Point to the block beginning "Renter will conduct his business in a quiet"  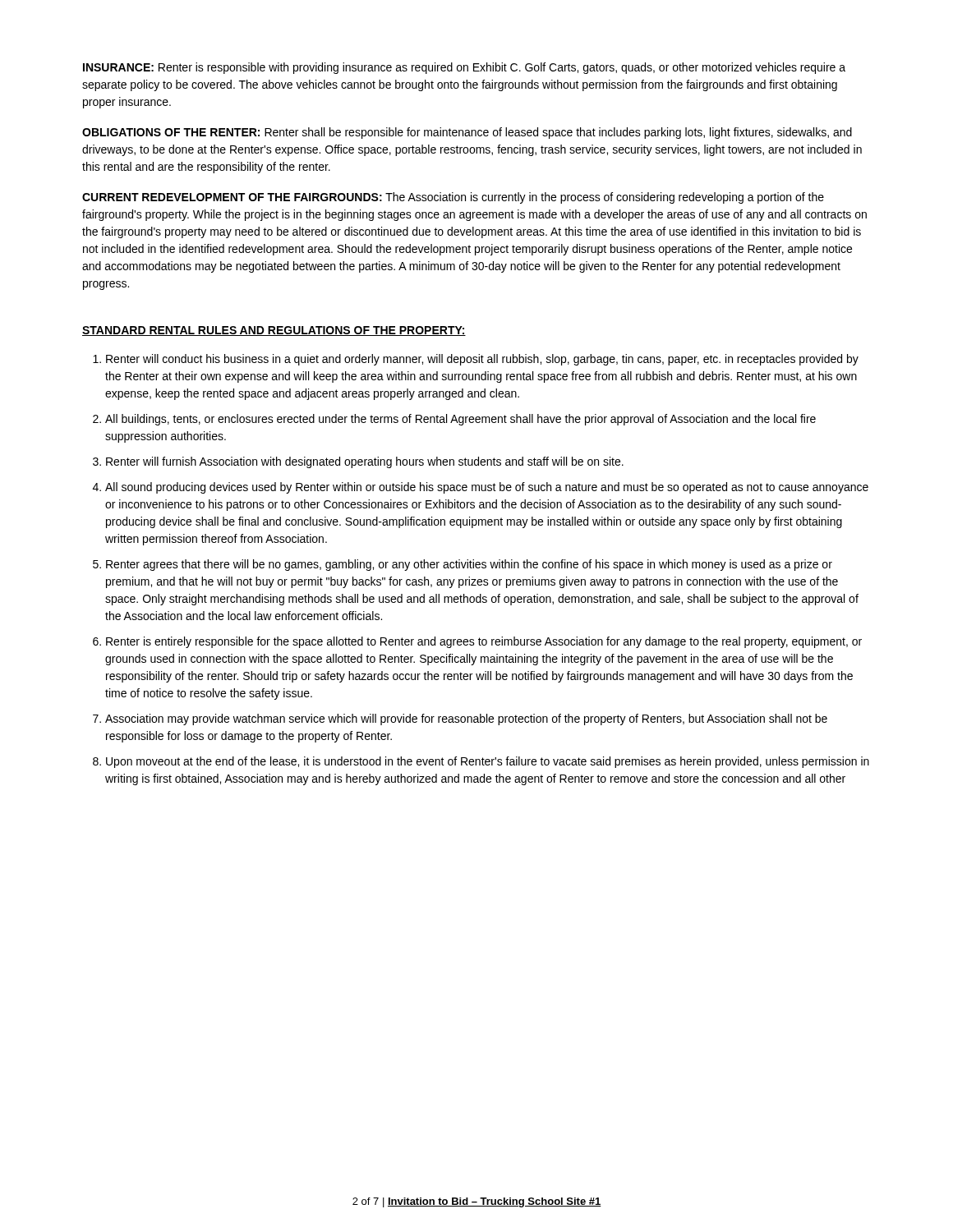[x=482, y=376]
